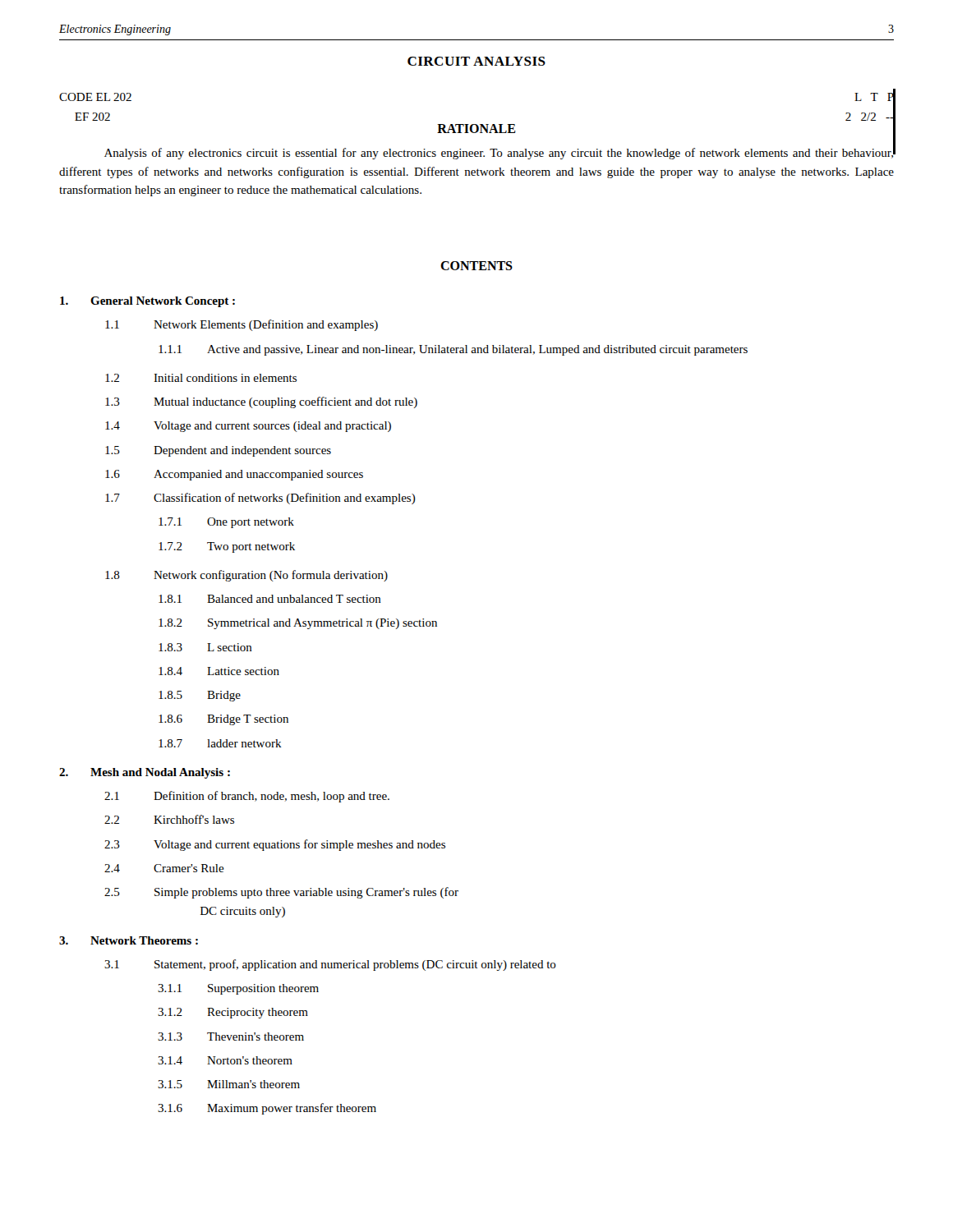Viewport: 953px width, 1232px height.
Task: Select the text starting "3.1.3 Thevenin's theorem"
Action: click(231, 1037)
